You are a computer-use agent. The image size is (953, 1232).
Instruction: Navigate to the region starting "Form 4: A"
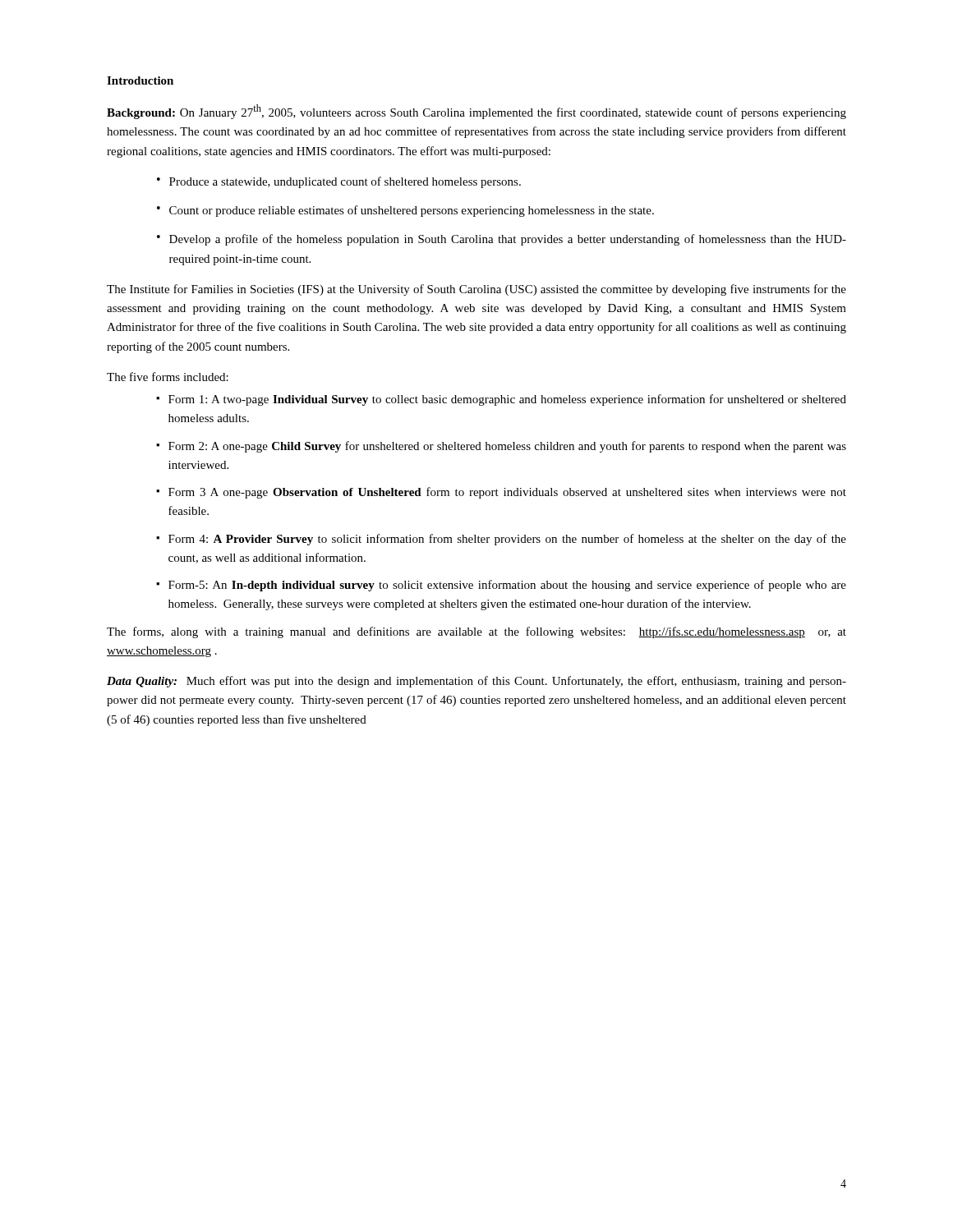[507, 548]
